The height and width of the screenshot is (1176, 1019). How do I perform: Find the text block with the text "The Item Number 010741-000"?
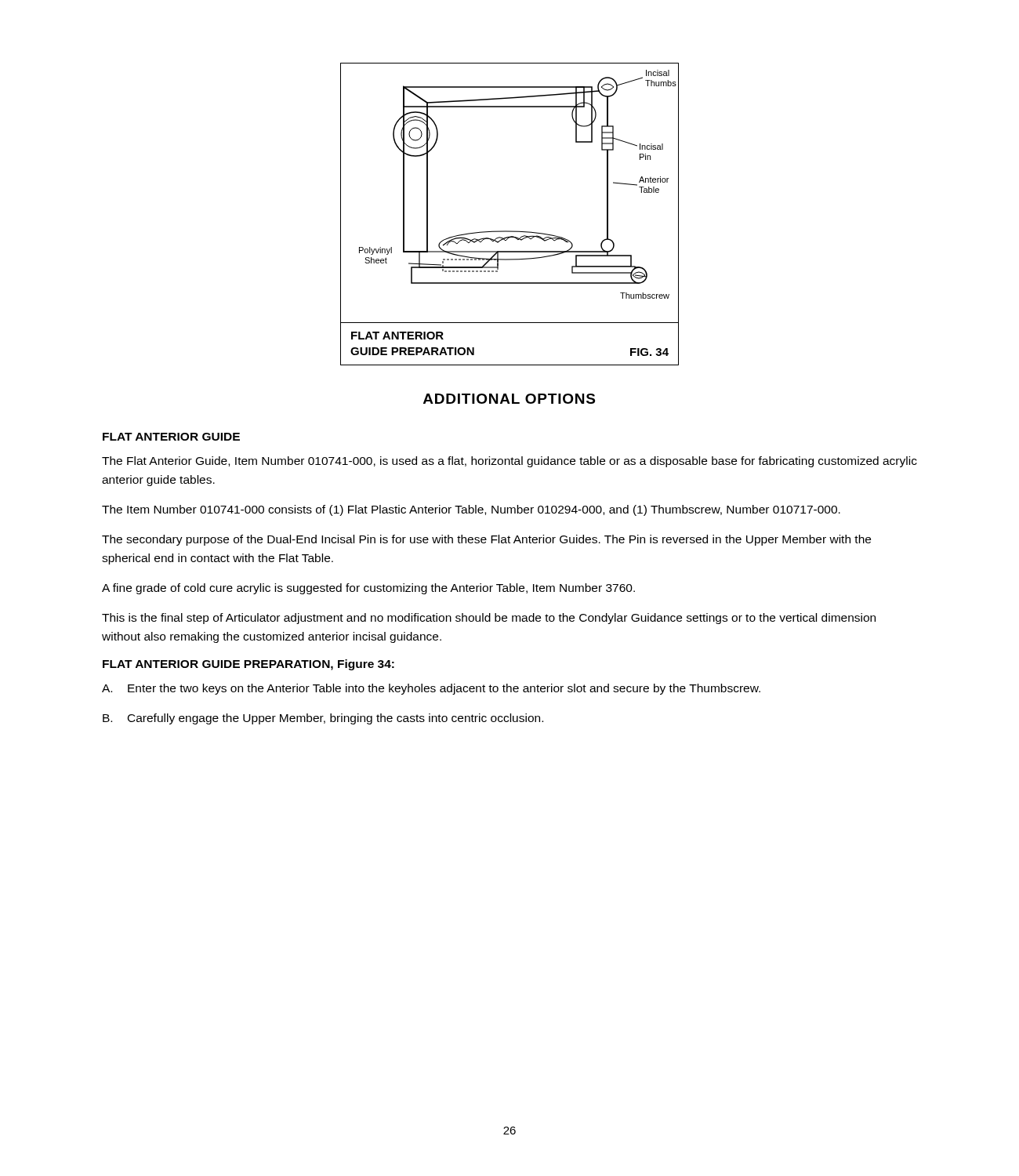(x=471, y=509)
